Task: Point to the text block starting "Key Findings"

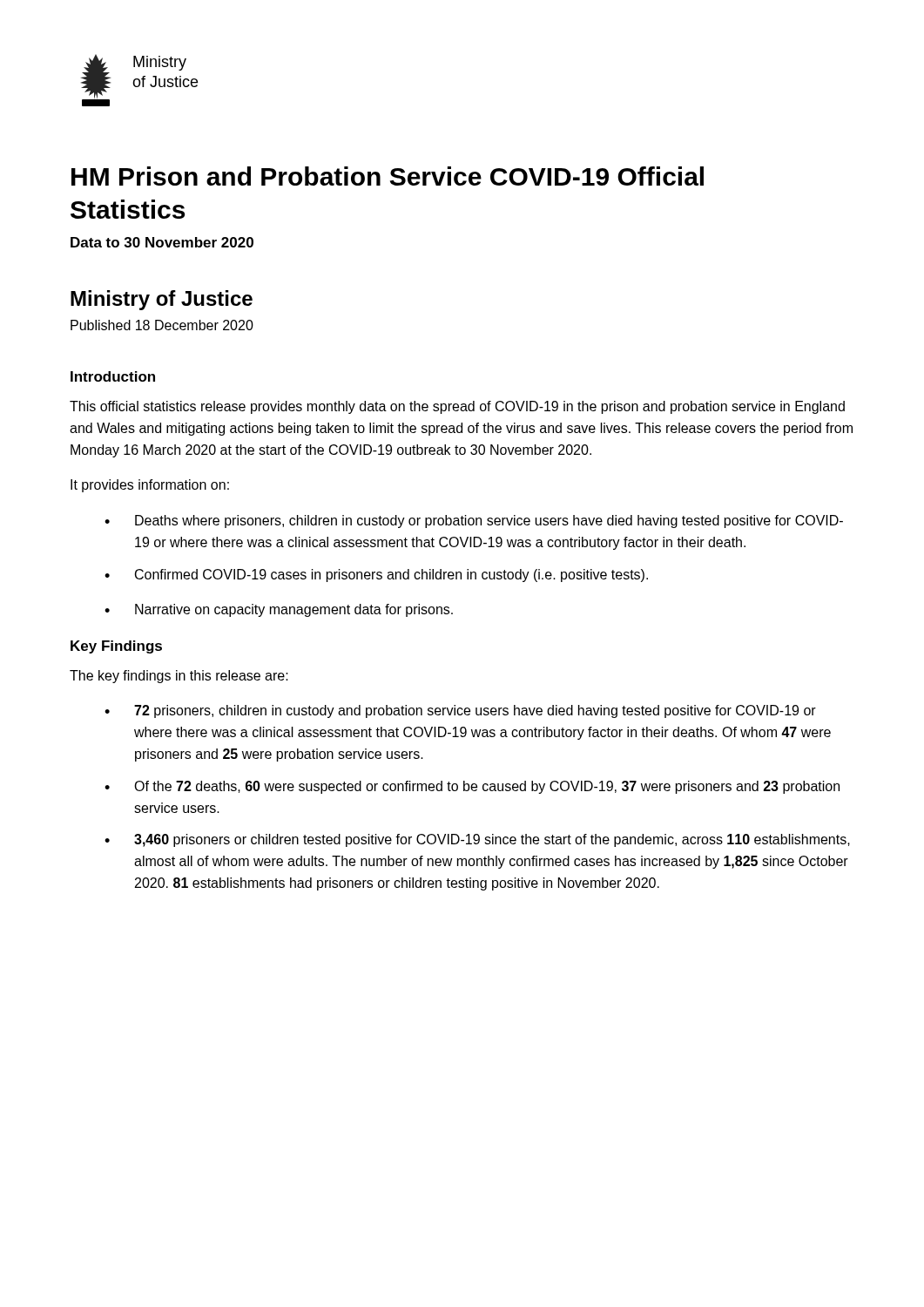Action: point(116,646)
